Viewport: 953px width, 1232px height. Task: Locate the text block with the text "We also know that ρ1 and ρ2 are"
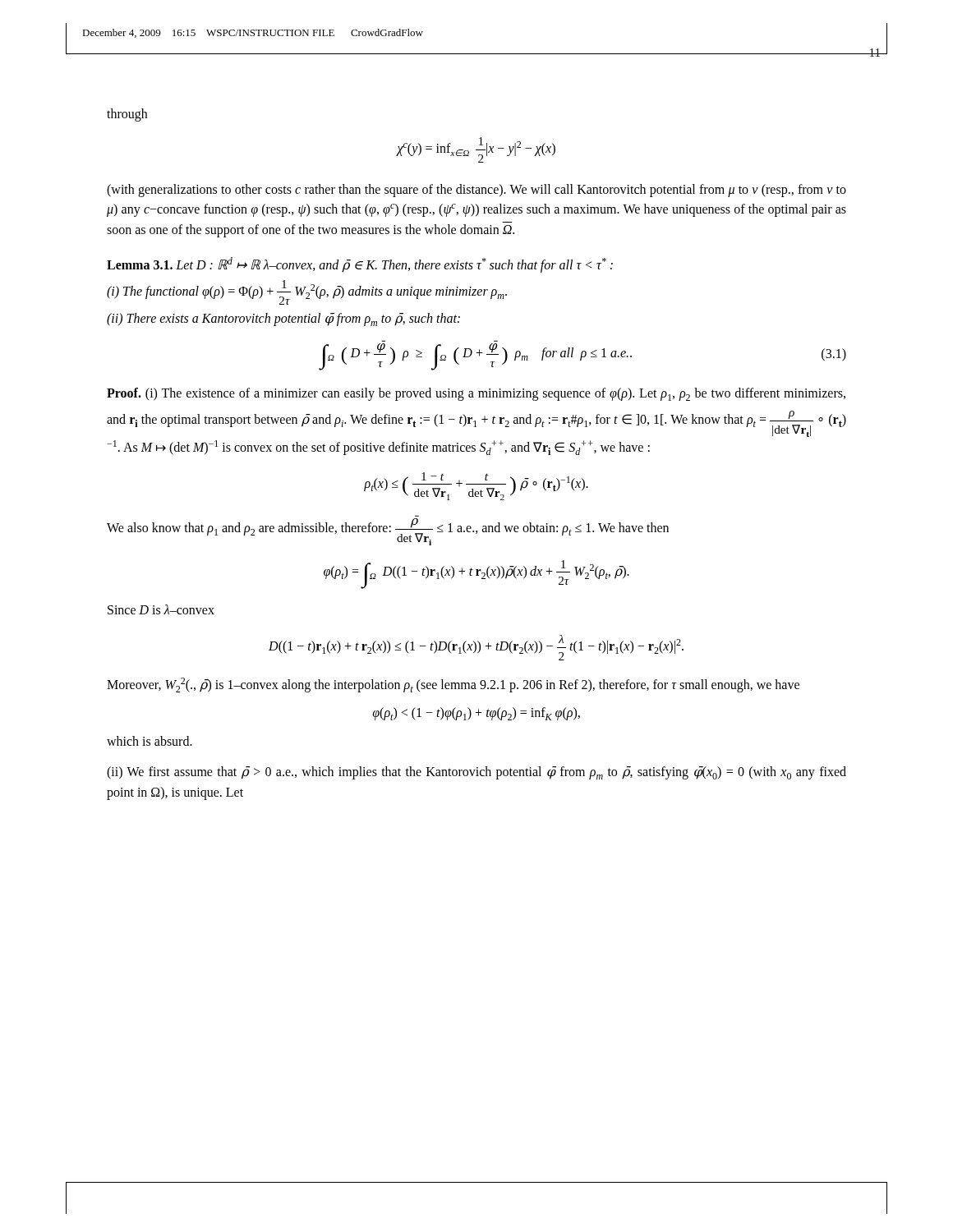point(388,529)
